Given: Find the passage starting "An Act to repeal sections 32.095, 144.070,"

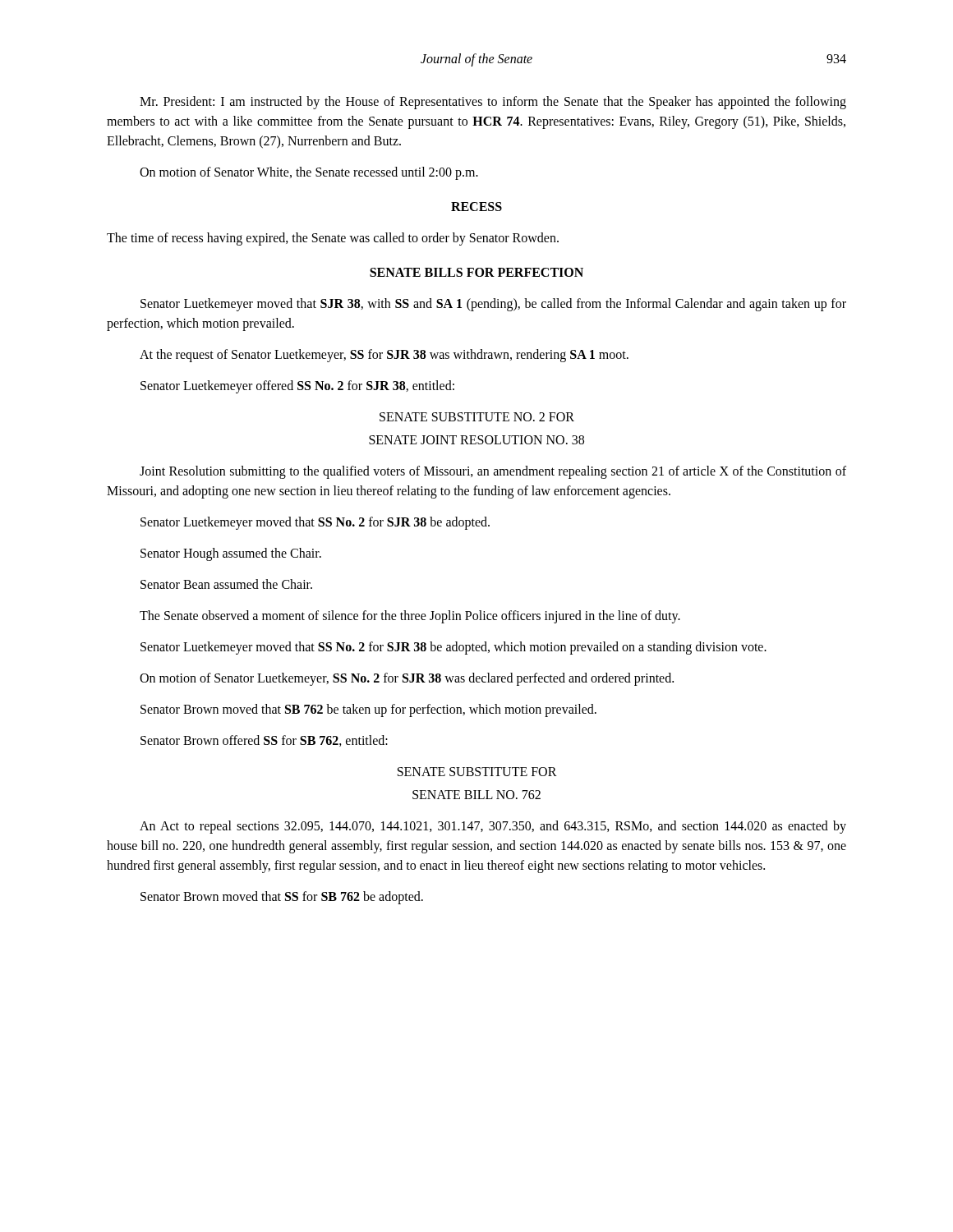Looking at the screenshot, I should 476,846.
